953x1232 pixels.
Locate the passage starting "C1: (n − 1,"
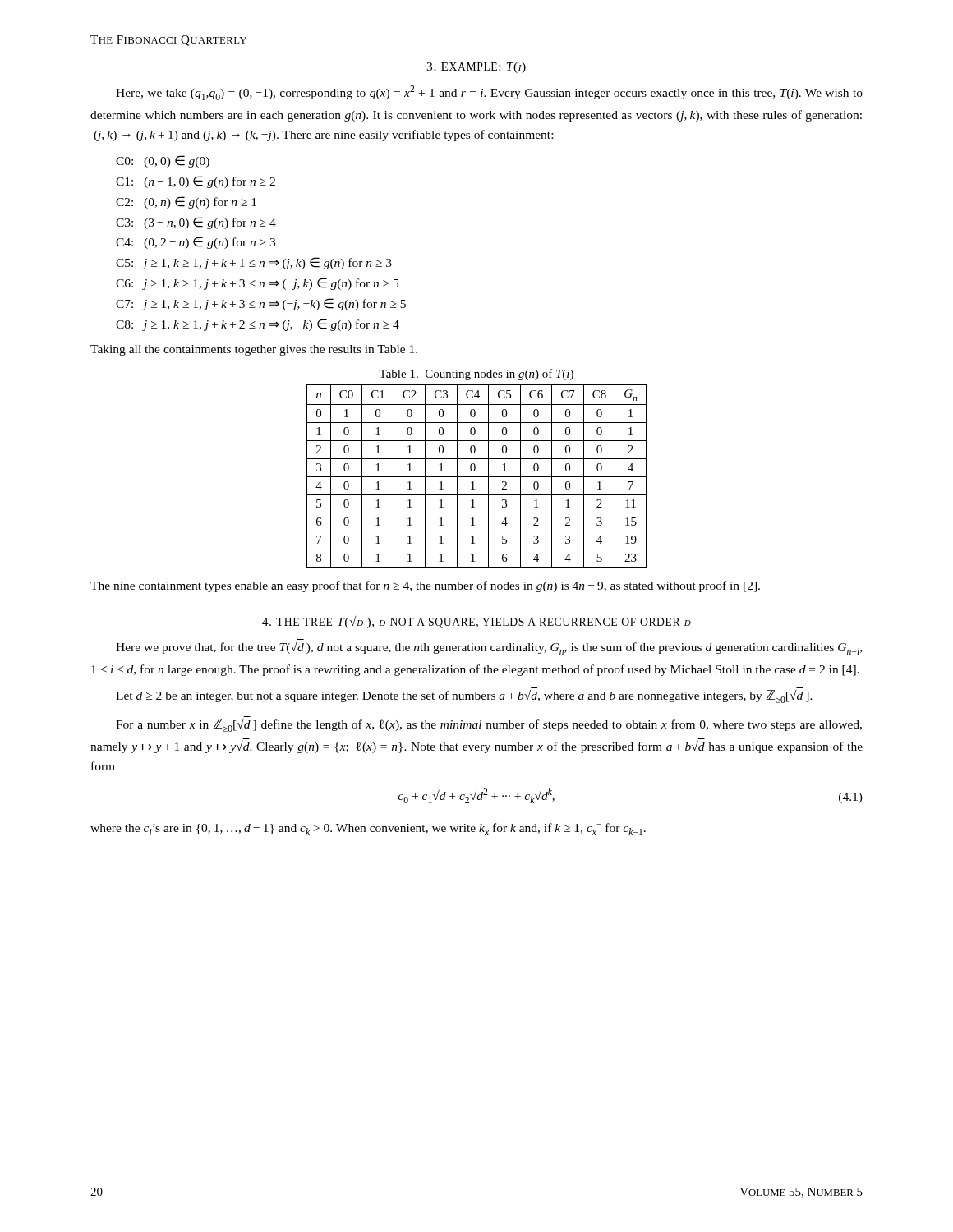tap(196, 181)
